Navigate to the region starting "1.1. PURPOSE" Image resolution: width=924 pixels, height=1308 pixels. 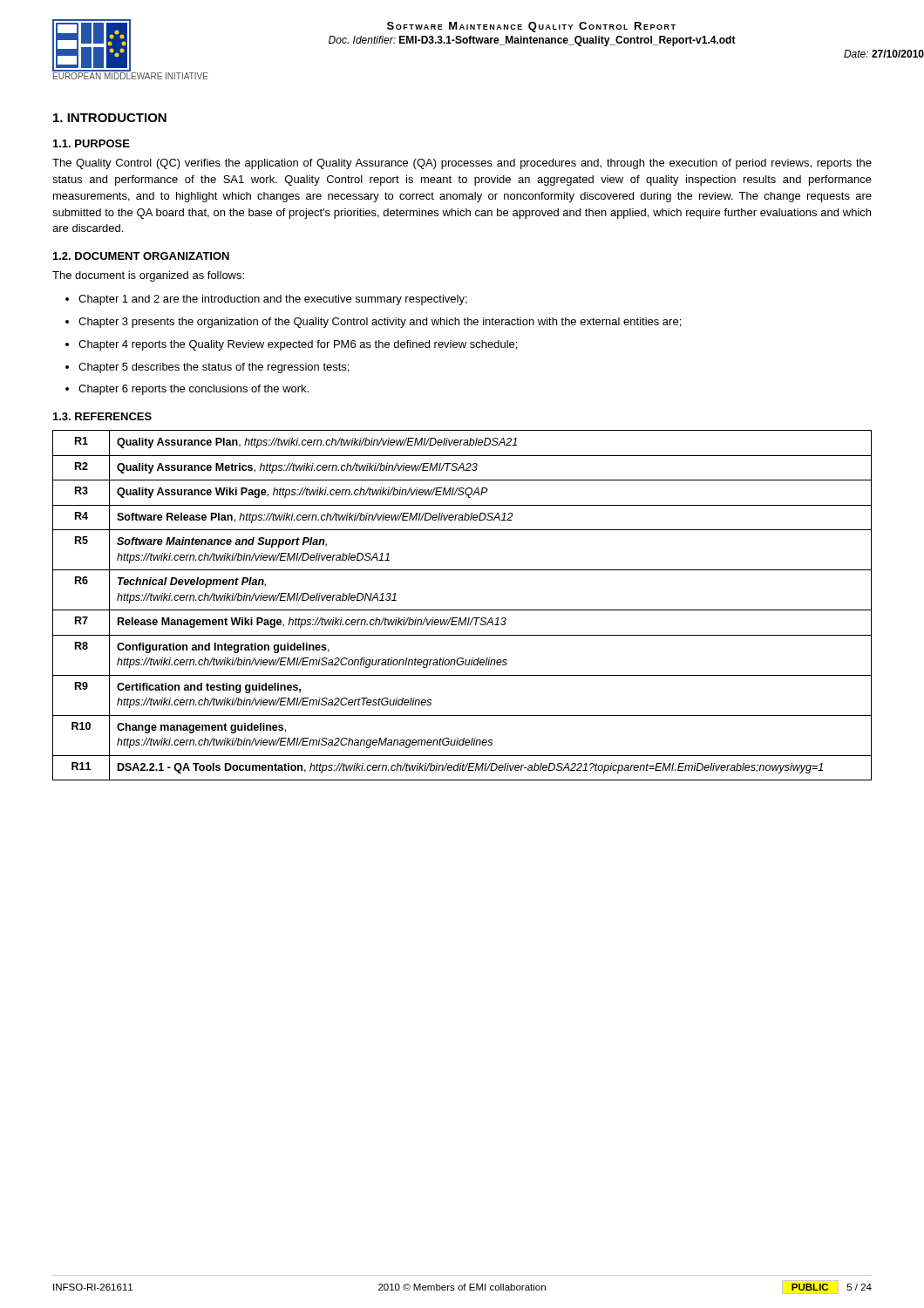point(91,143)
